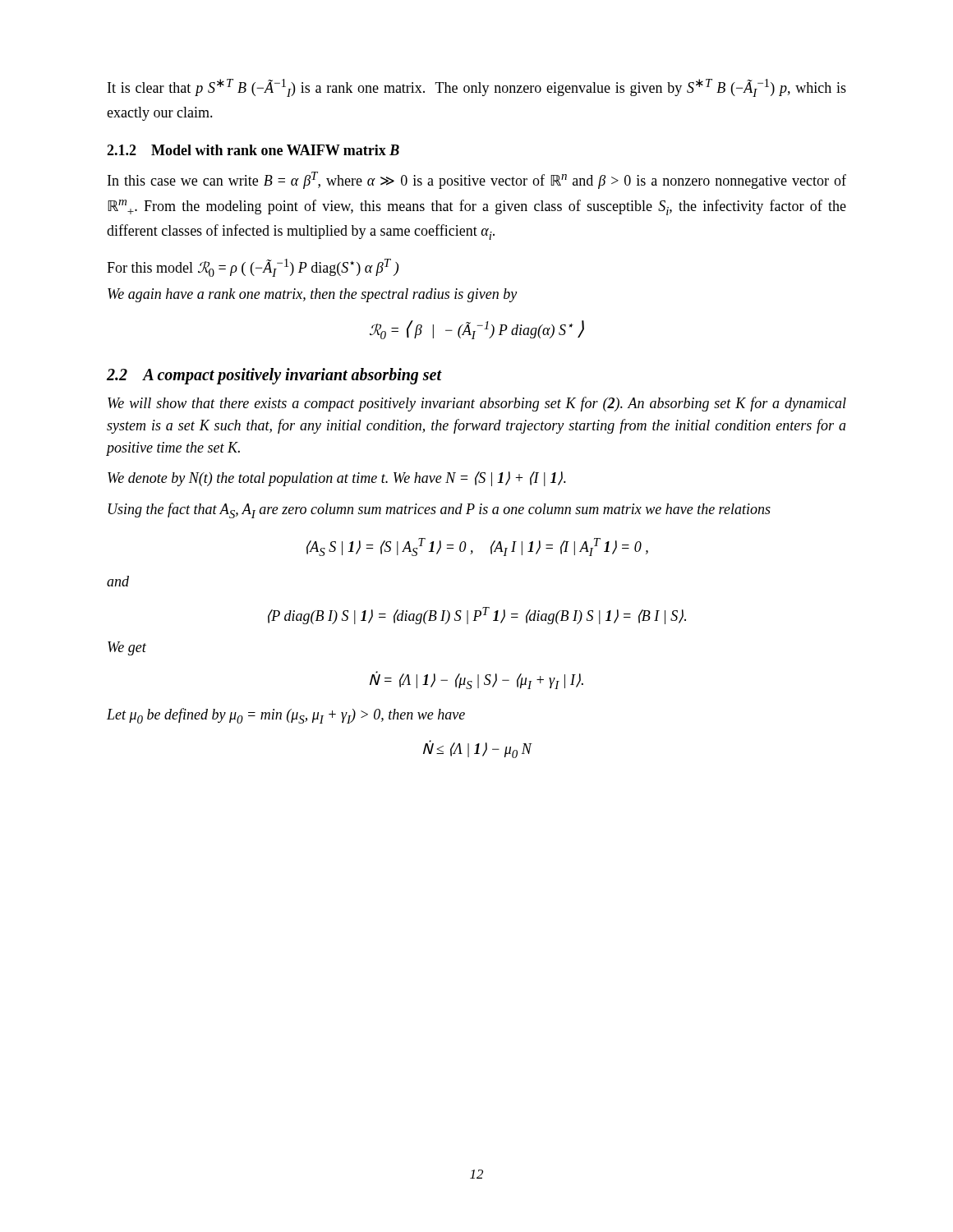This screenshot has width=953, height=1232.
Task: Find the text block containing "We will show that there exists a"
Action: point(476,426)
